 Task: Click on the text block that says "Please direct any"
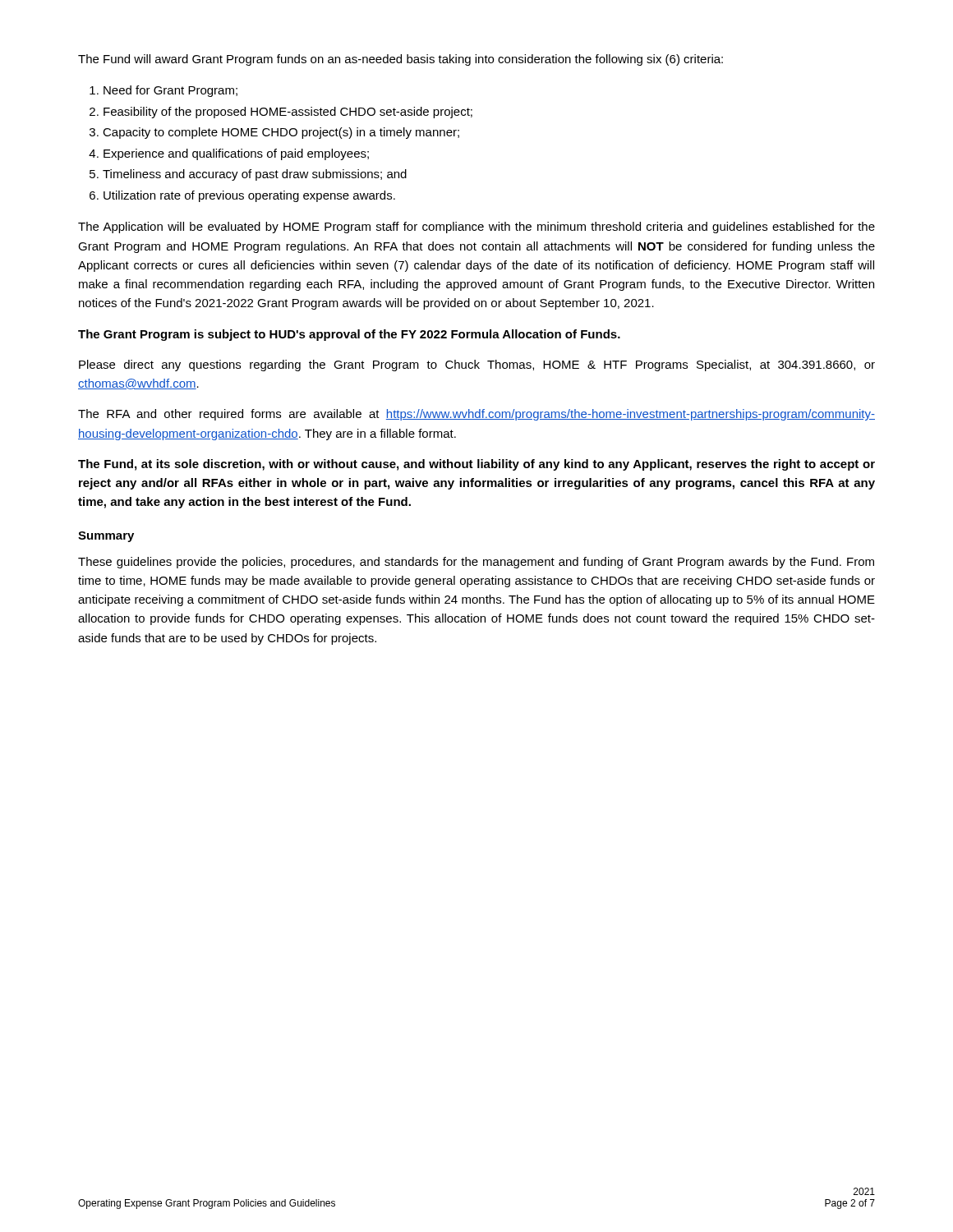[x=476, y=374]
